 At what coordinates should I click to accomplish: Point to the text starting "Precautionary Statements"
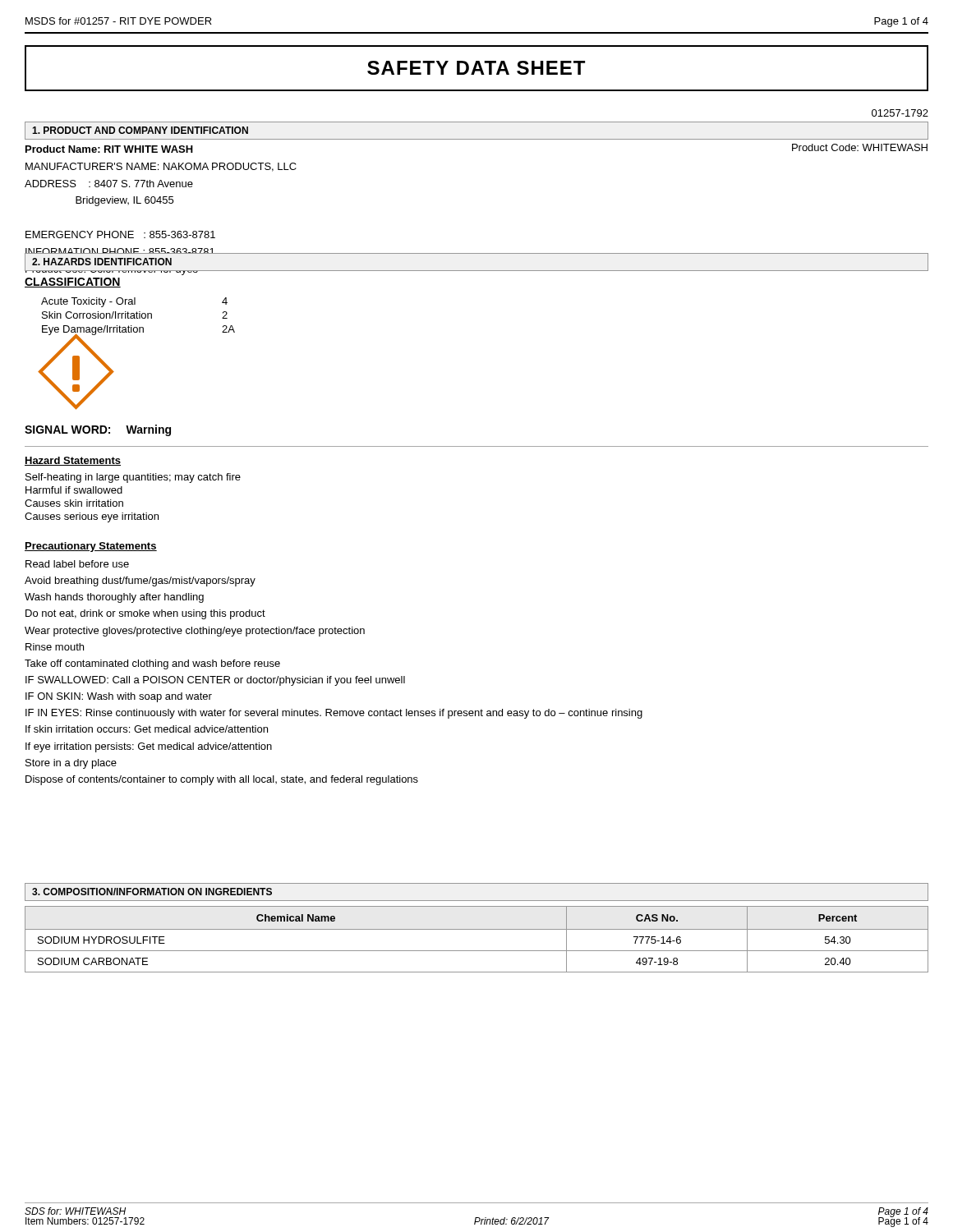[91, 546]
